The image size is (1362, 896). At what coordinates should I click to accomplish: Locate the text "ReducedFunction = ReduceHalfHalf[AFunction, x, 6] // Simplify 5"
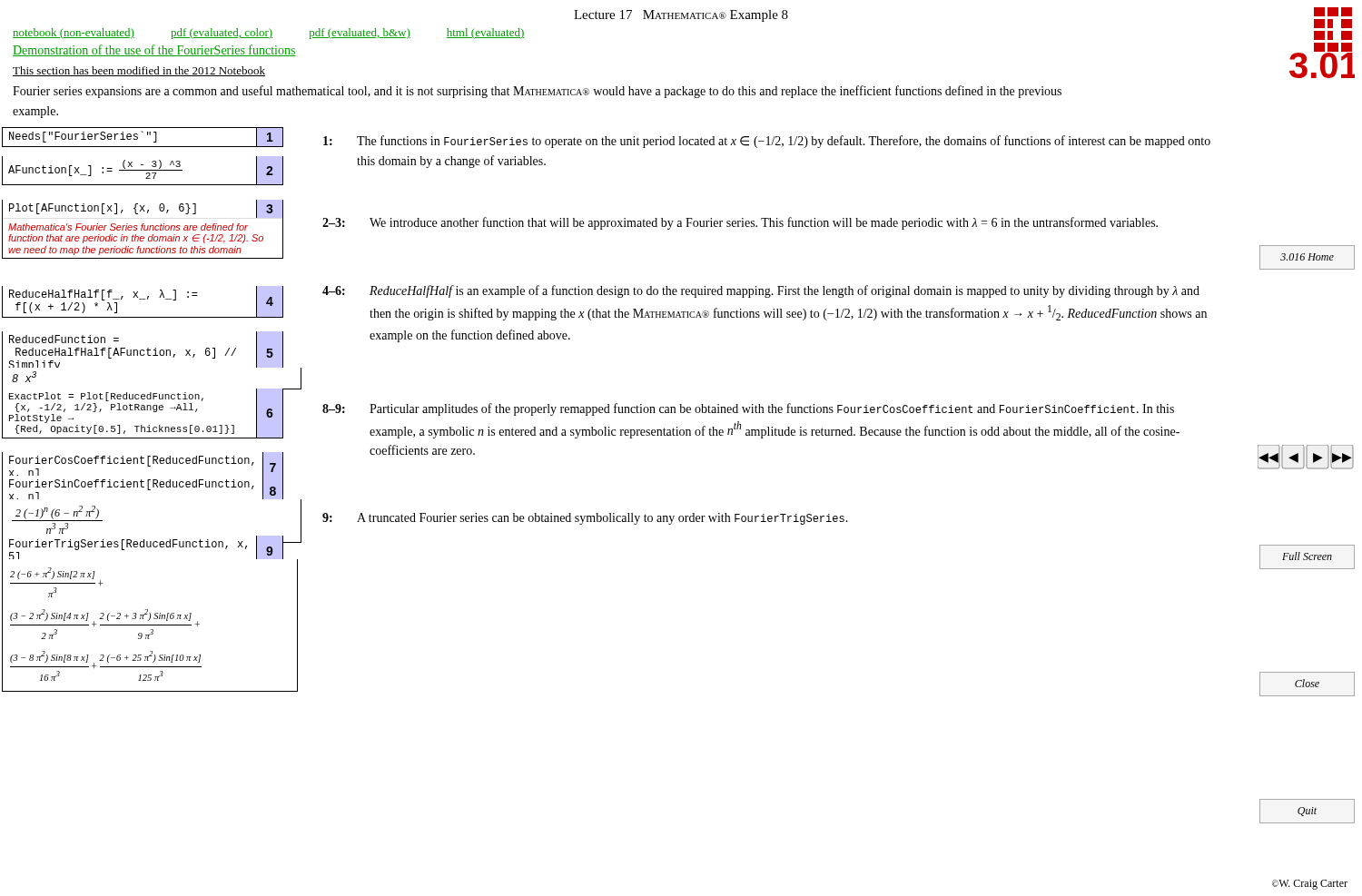click(143, 353)
